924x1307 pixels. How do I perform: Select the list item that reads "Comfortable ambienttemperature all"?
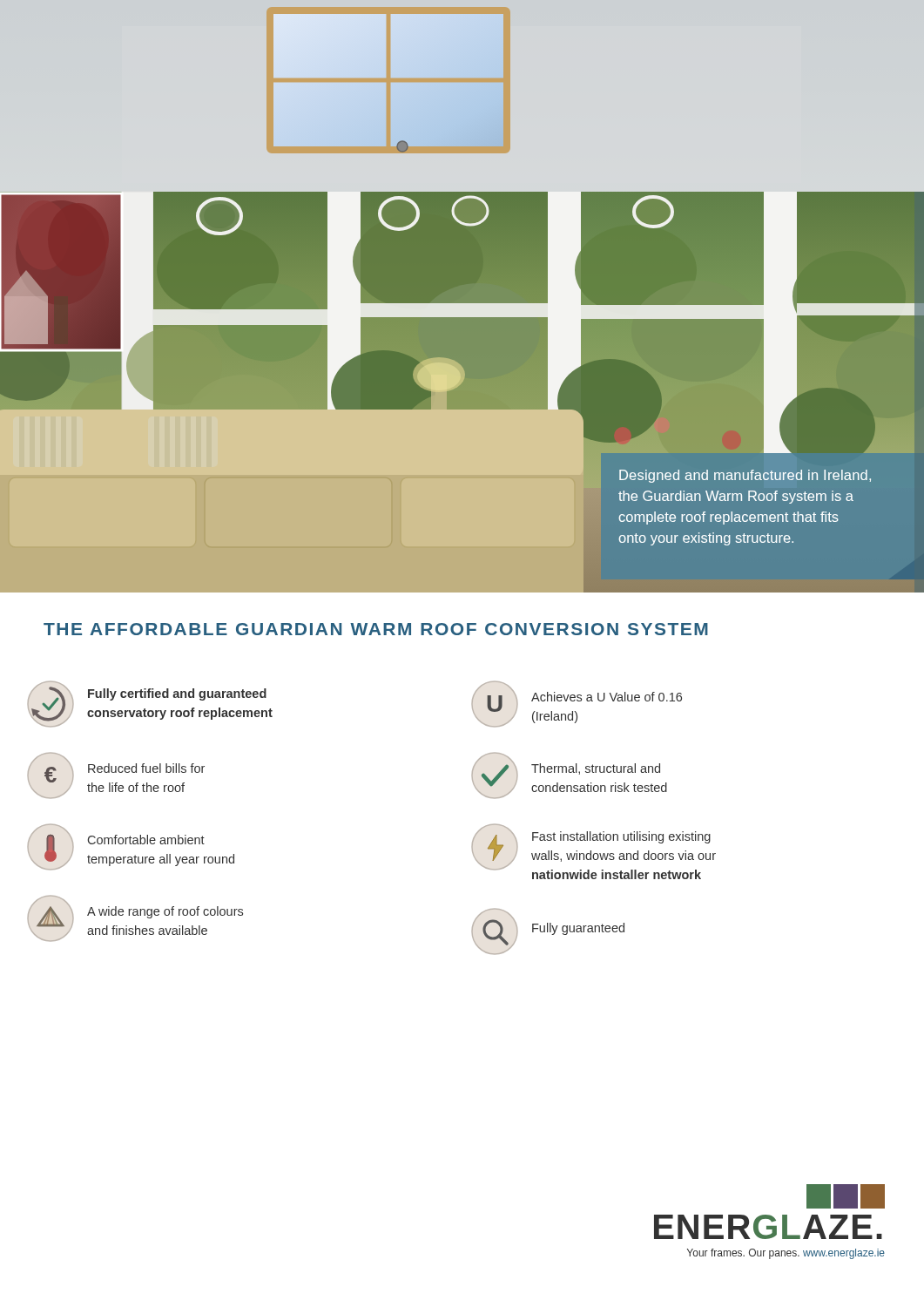[131, 847]
